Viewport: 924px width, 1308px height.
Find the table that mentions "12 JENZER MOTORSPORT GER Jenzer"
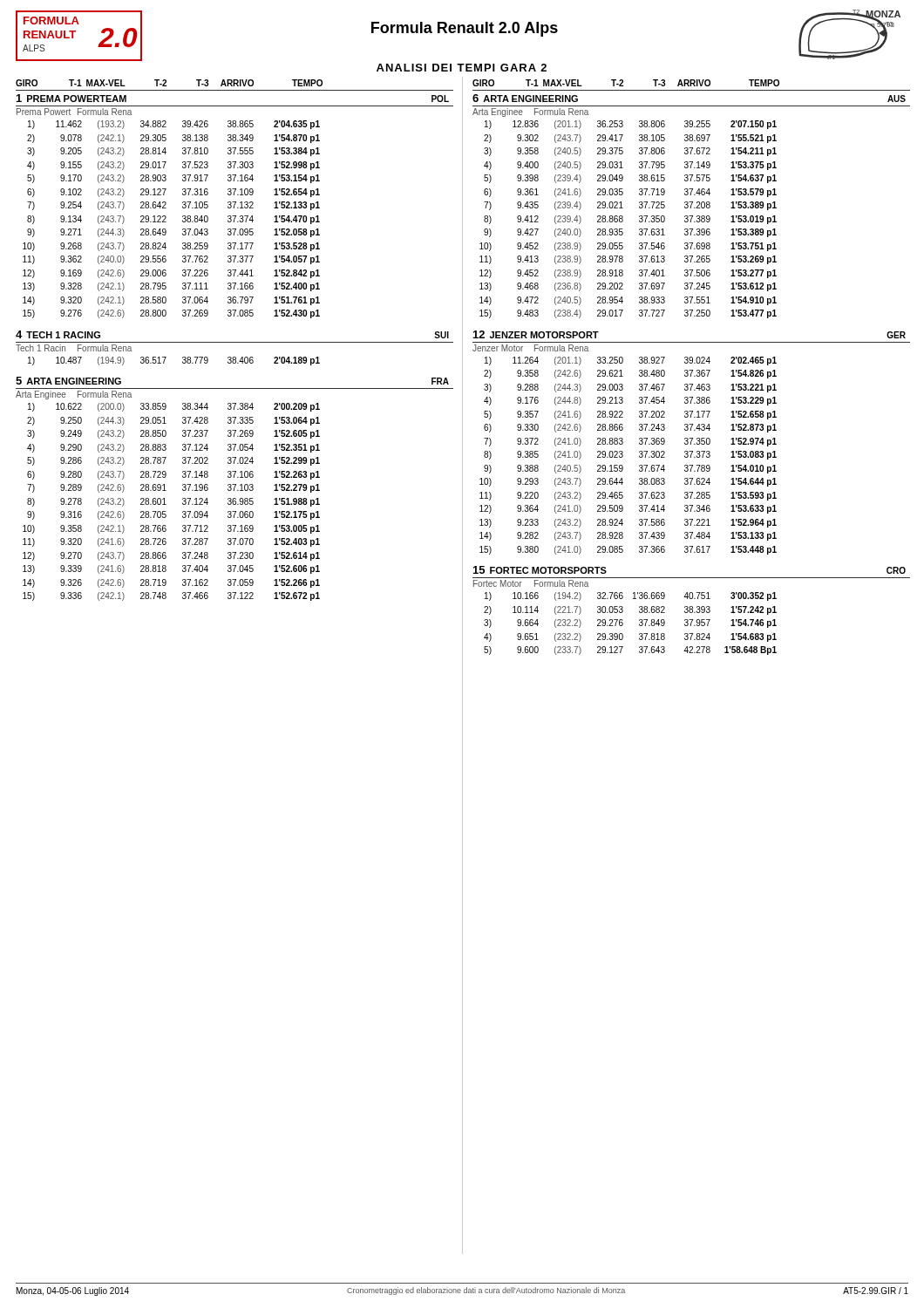pos(691,442)
